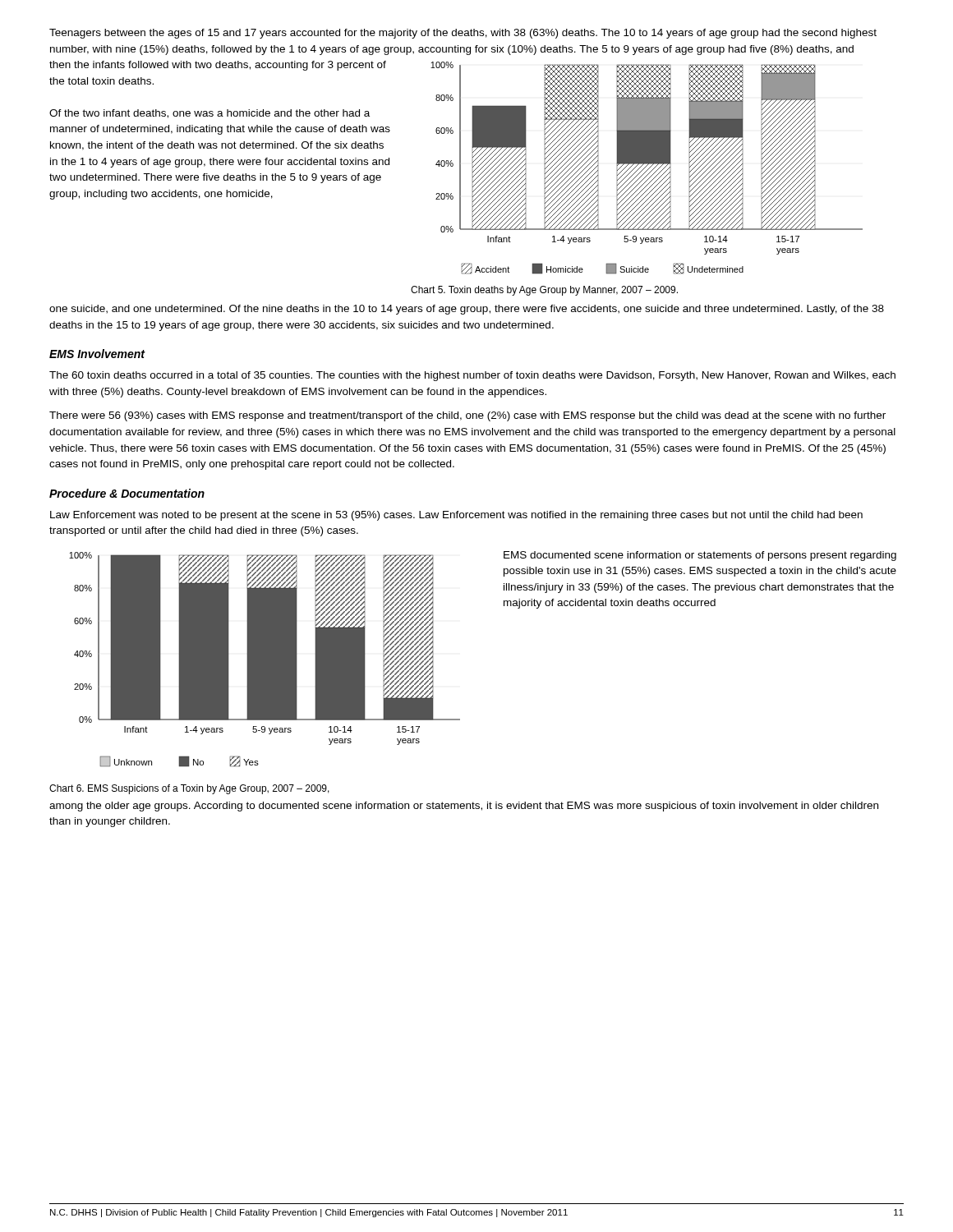Locate the text block starting "EMS documented scene"

(700, 579)
